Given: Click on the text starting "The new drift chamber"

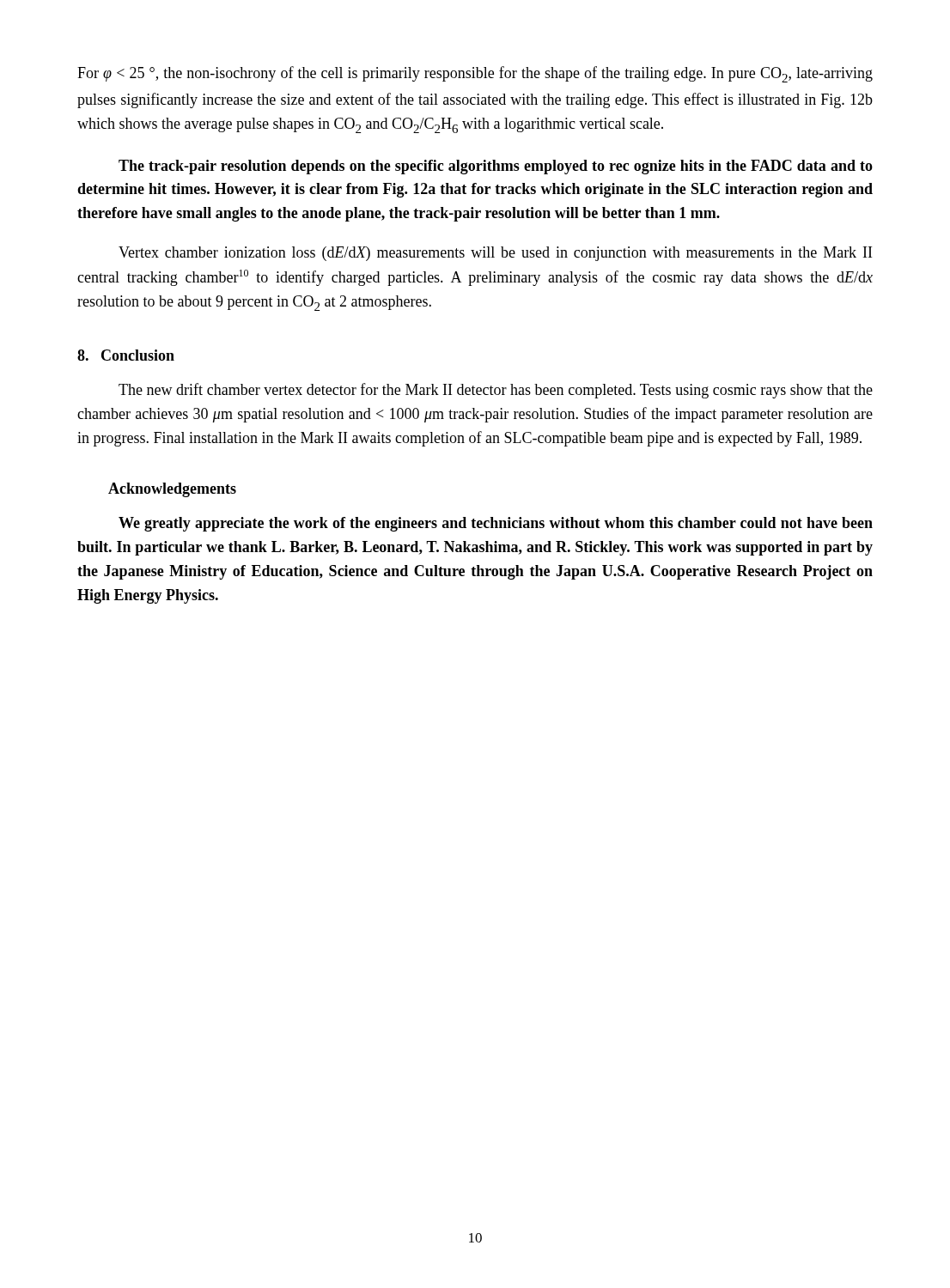Looking at the screenshot, I should [475, 414].
